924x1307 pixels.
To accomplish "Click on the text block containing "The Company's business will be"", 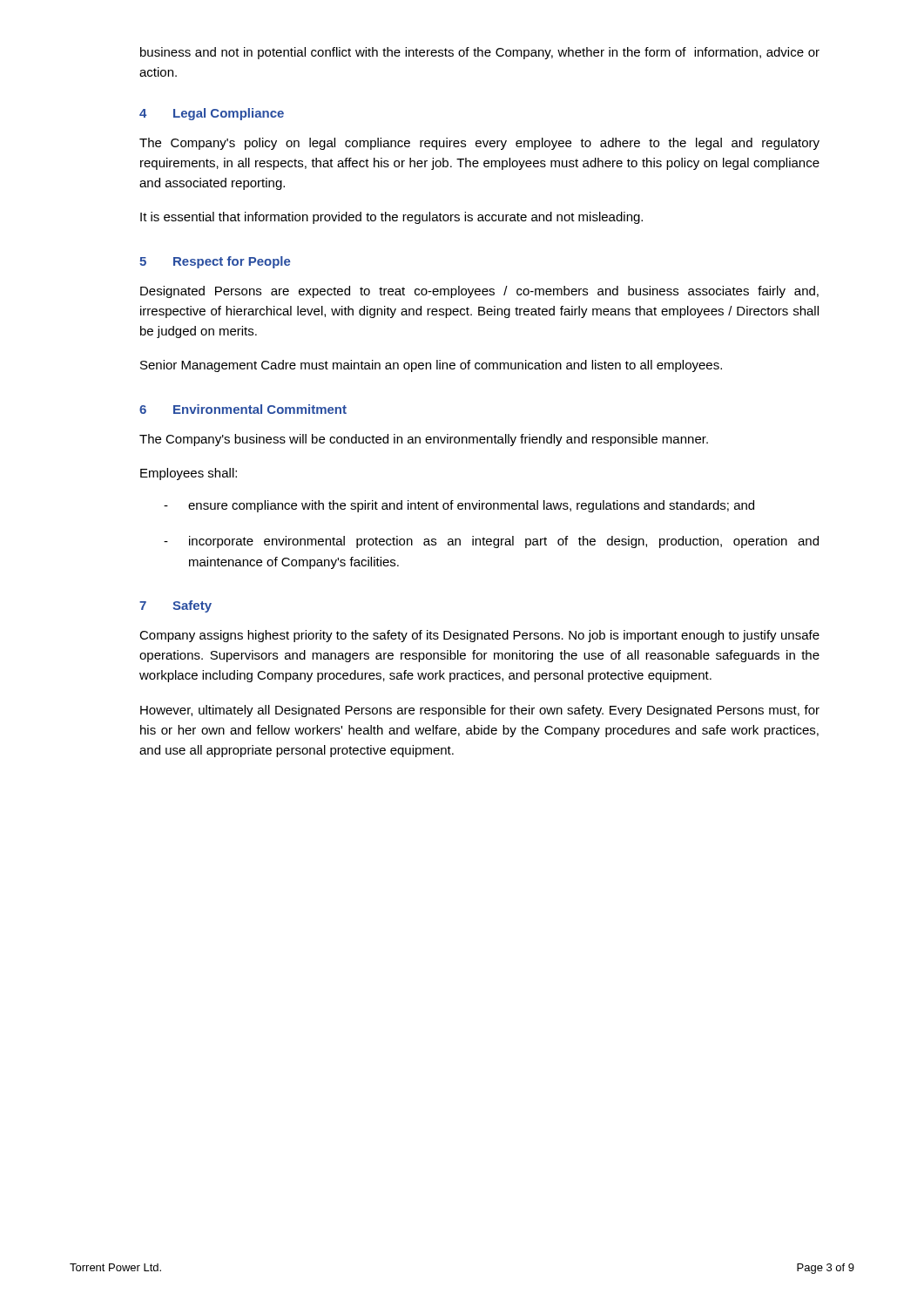I will point(424,438).
